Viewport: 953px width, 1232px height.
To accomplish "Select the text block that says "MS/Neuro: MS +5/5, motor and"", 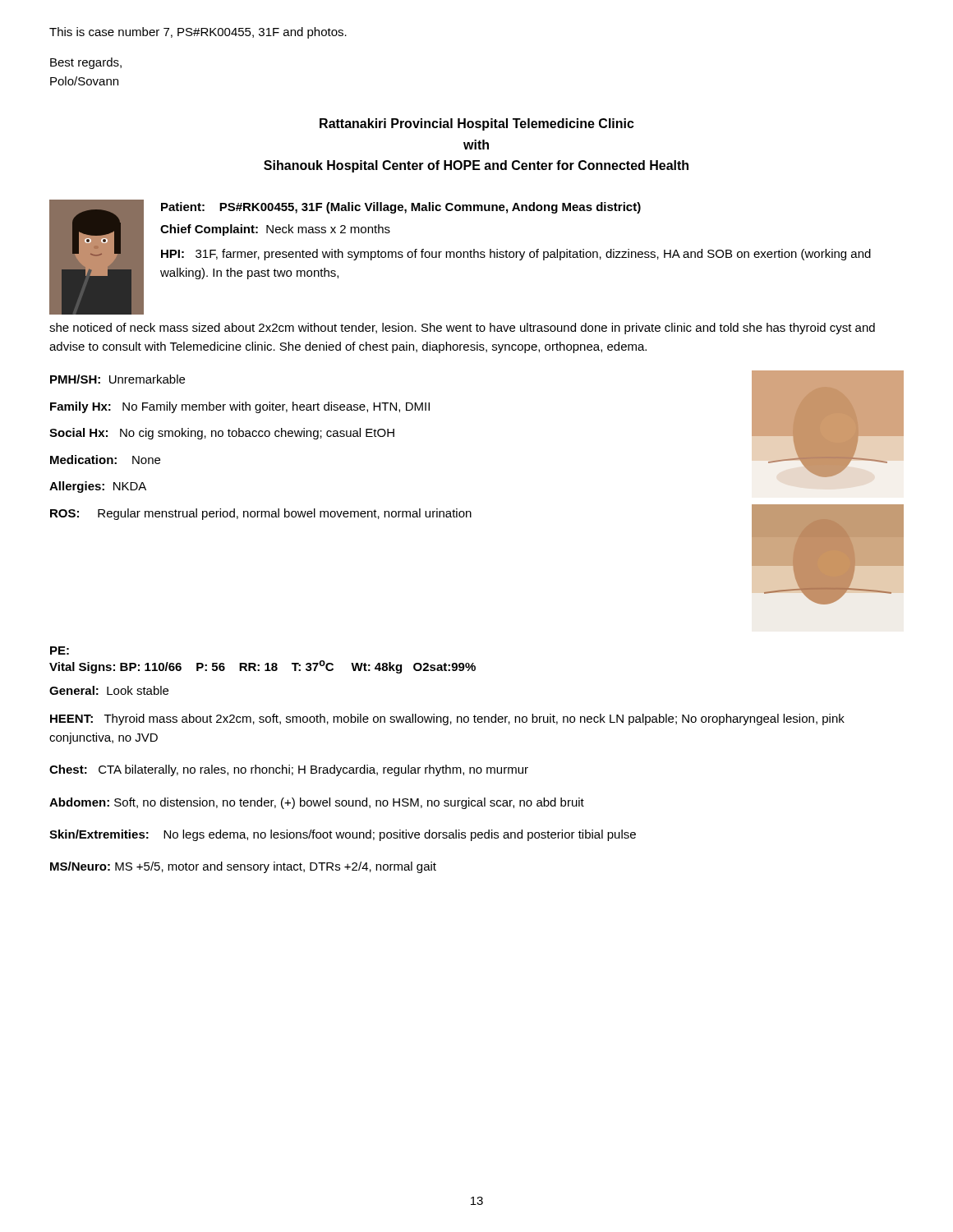I will pos(243,866).
